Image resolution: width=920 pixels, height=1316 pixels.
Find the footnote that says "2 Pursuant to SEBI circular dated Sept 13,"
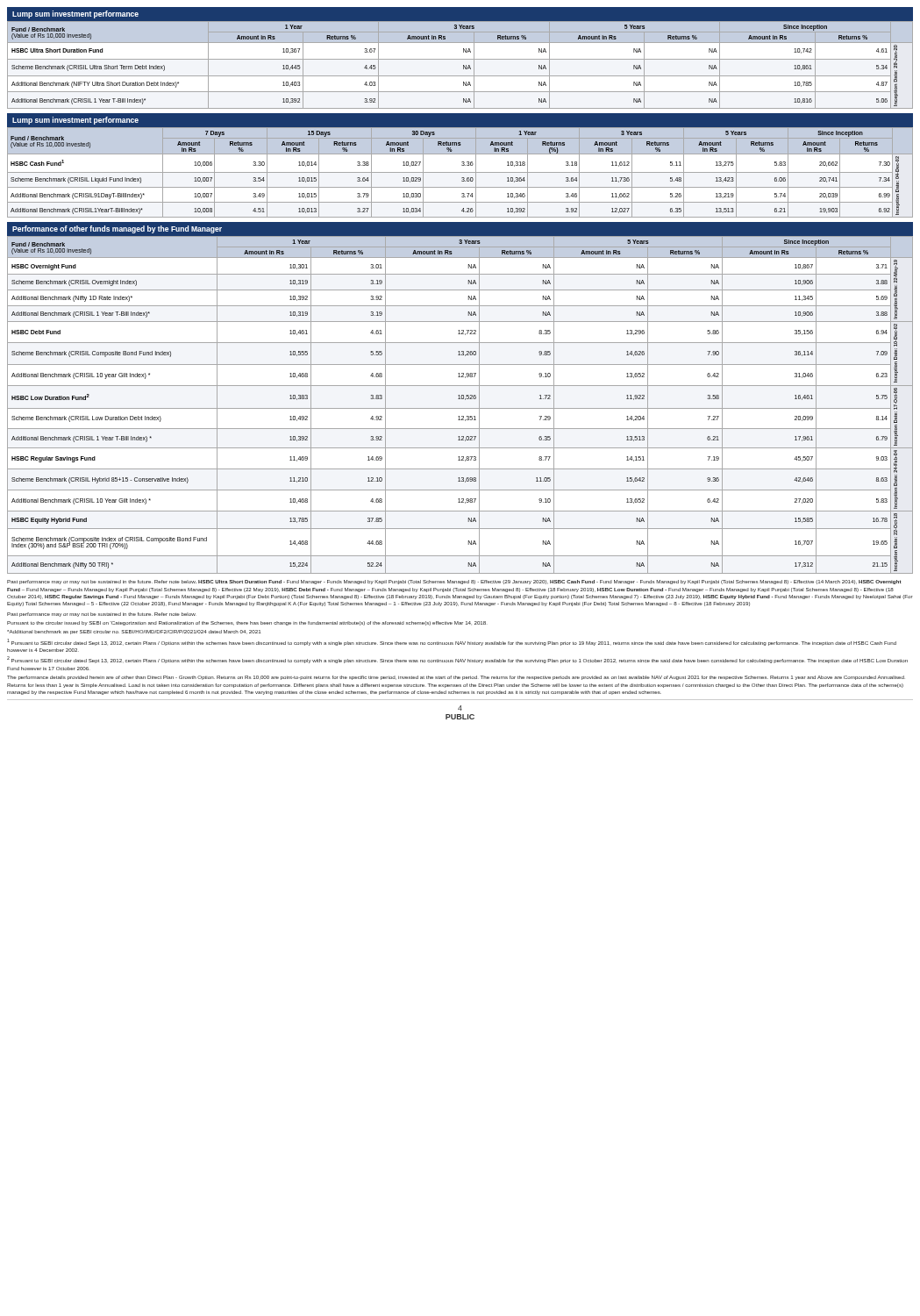coord(457,663)
